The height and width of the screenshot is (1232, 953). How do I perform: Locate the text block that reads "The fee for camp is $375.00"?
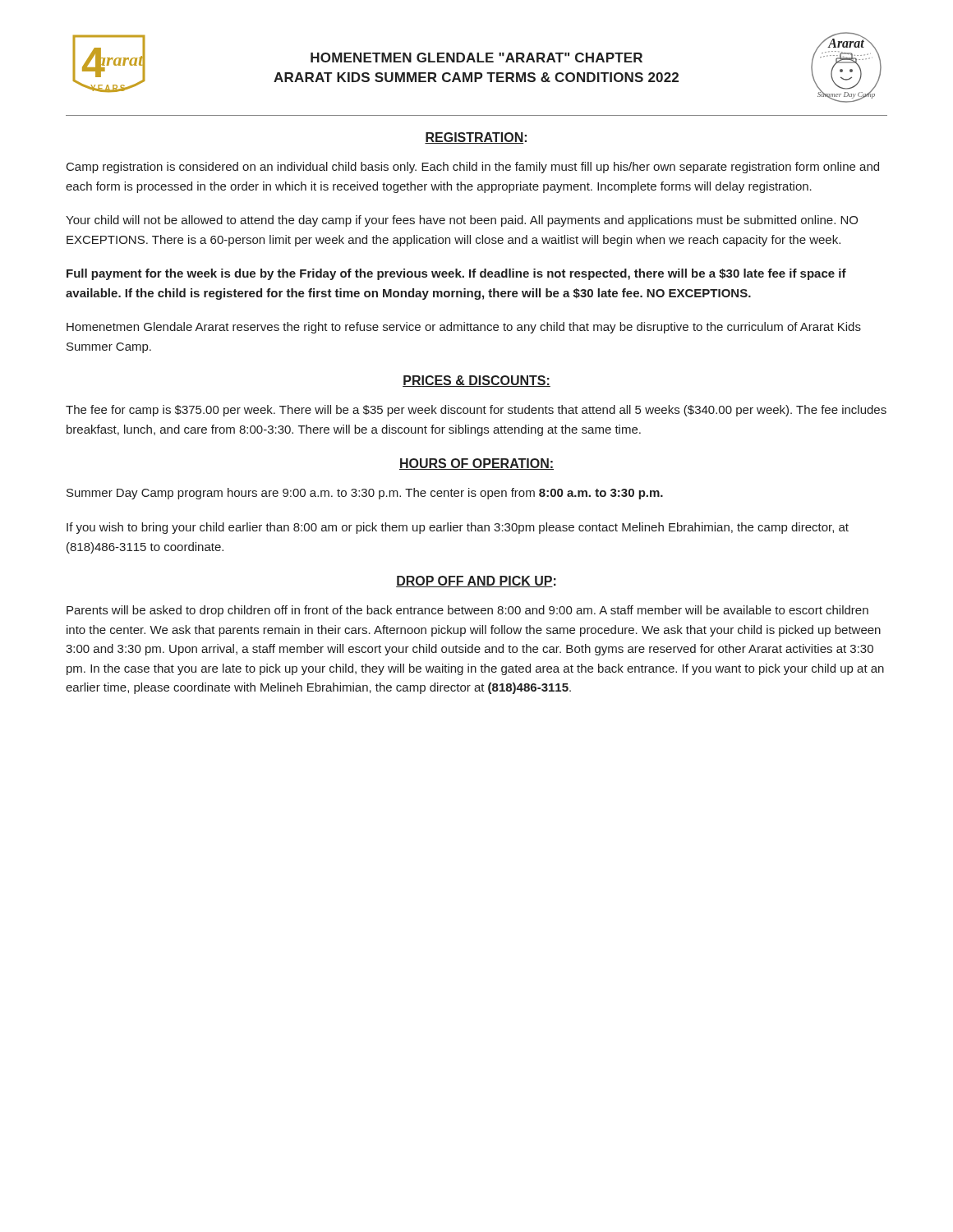pos(476,419)
